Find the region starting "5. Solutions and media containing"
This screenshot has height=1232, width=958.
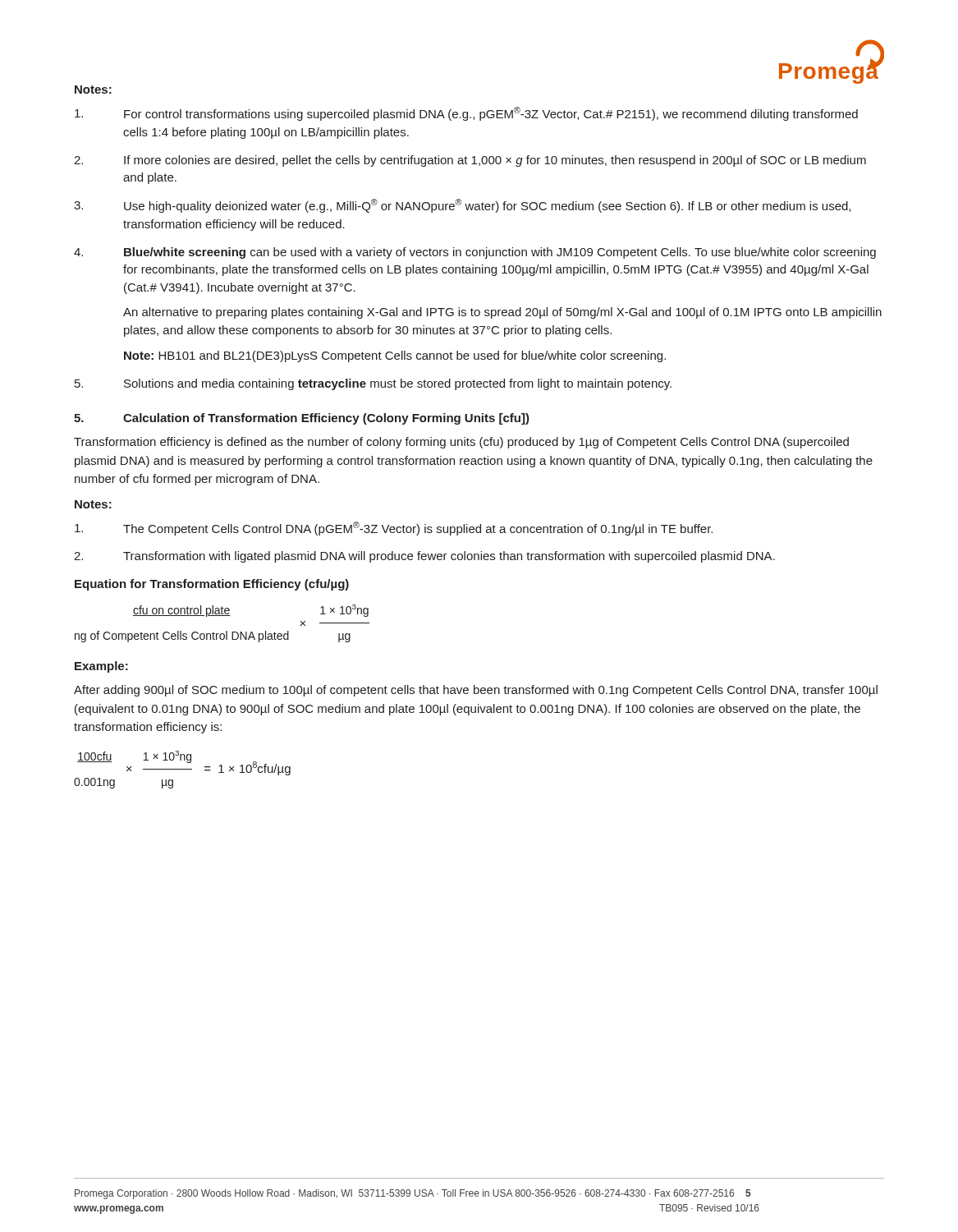[x=479, y=384]
